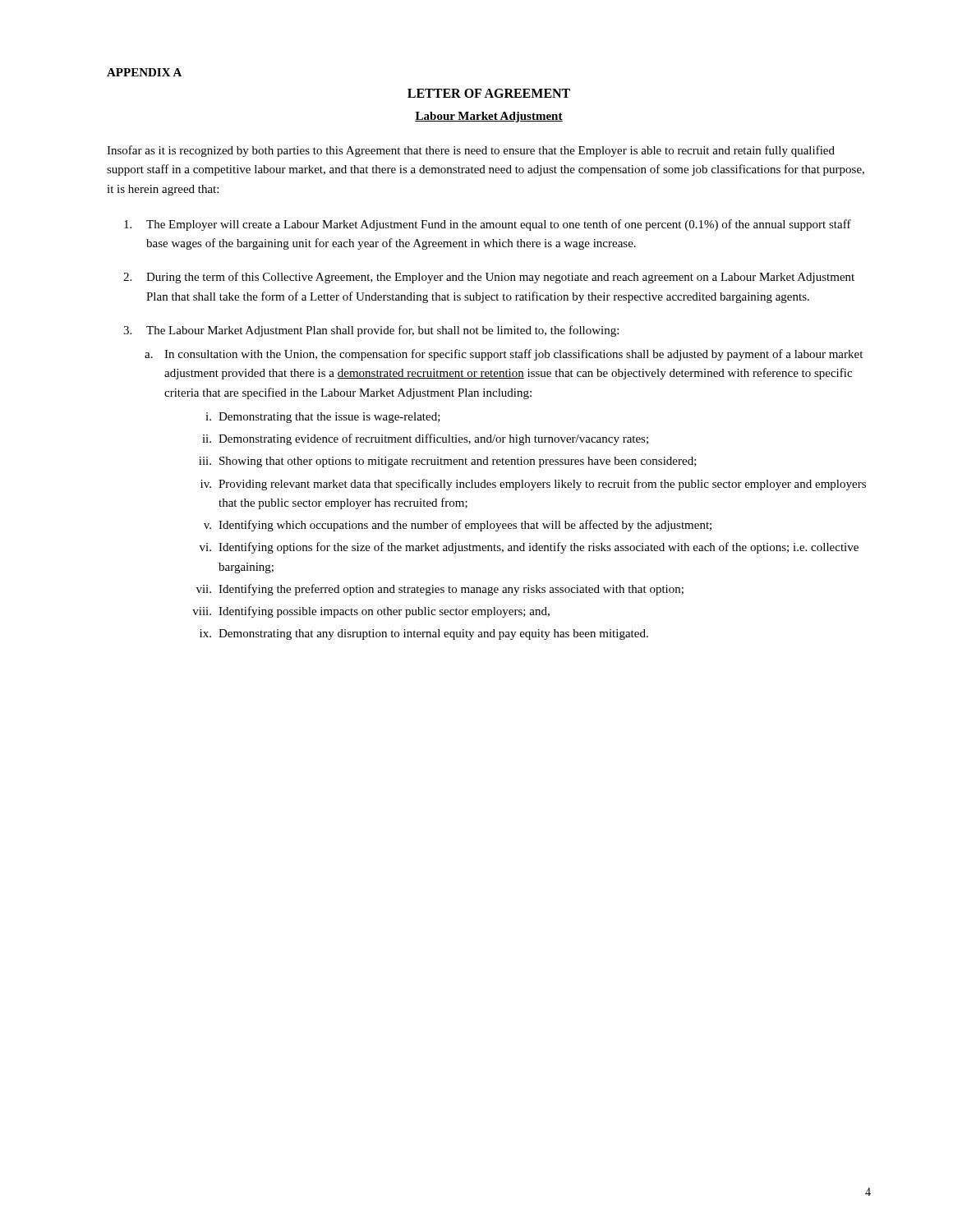Screen dimensions: 1232x953
Task: Point to "LETTER OF AGREEMENT"
Action: pos(489,93)
